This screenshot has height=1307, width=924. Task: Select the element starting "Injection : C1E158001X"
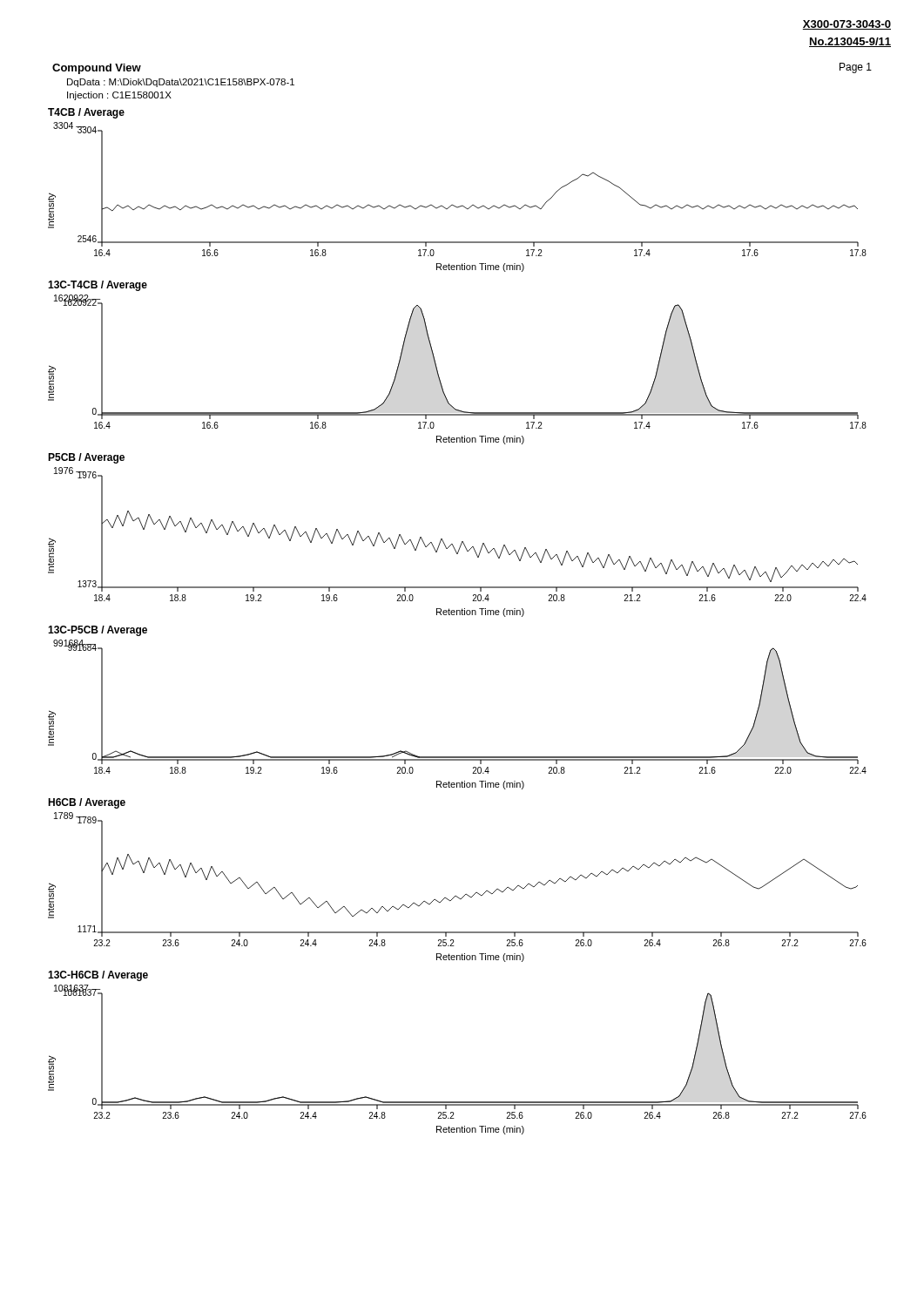click(x=119, y=95)
